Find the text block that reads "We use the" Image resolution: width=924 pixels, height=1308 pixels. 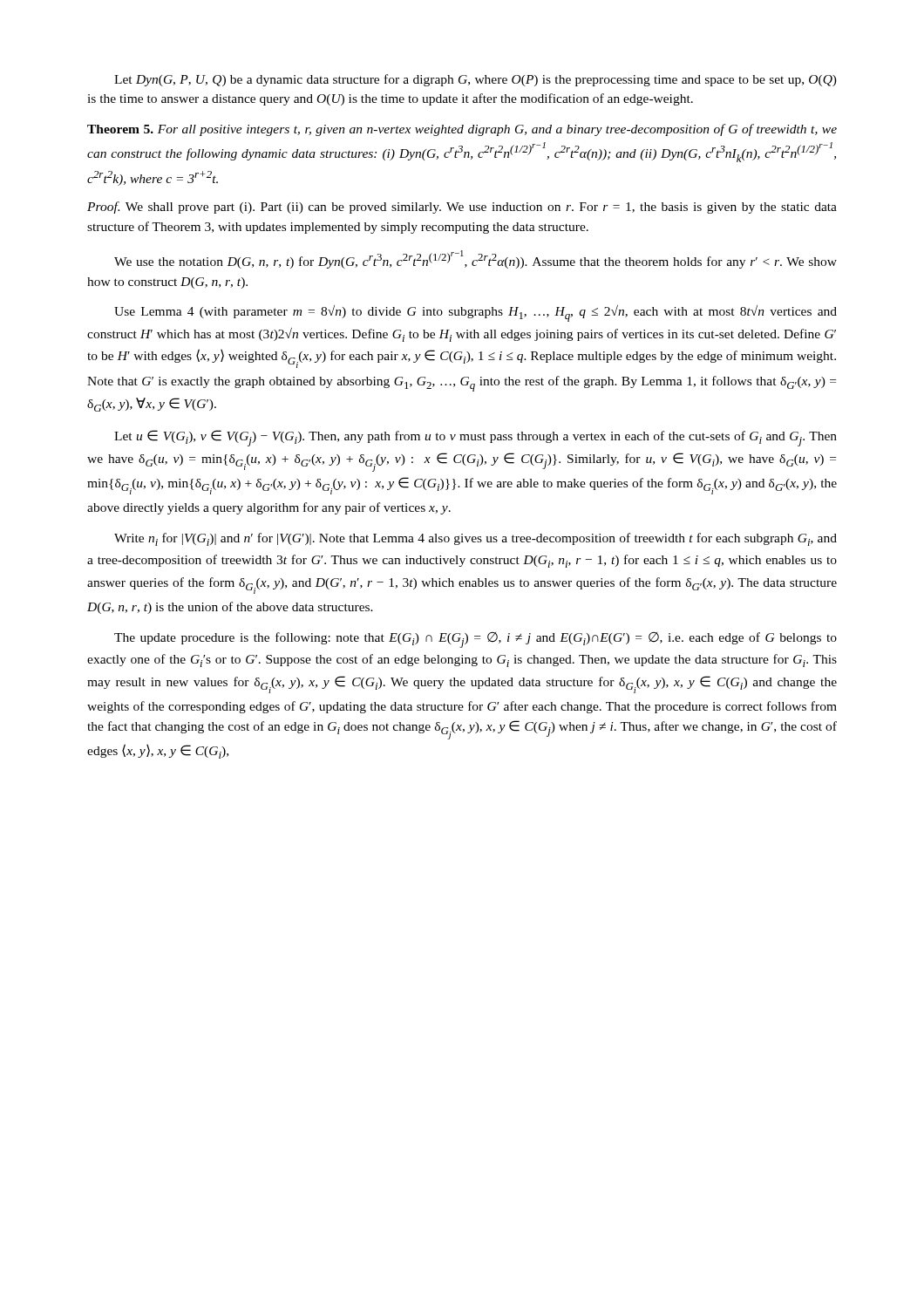pos(462,269)
